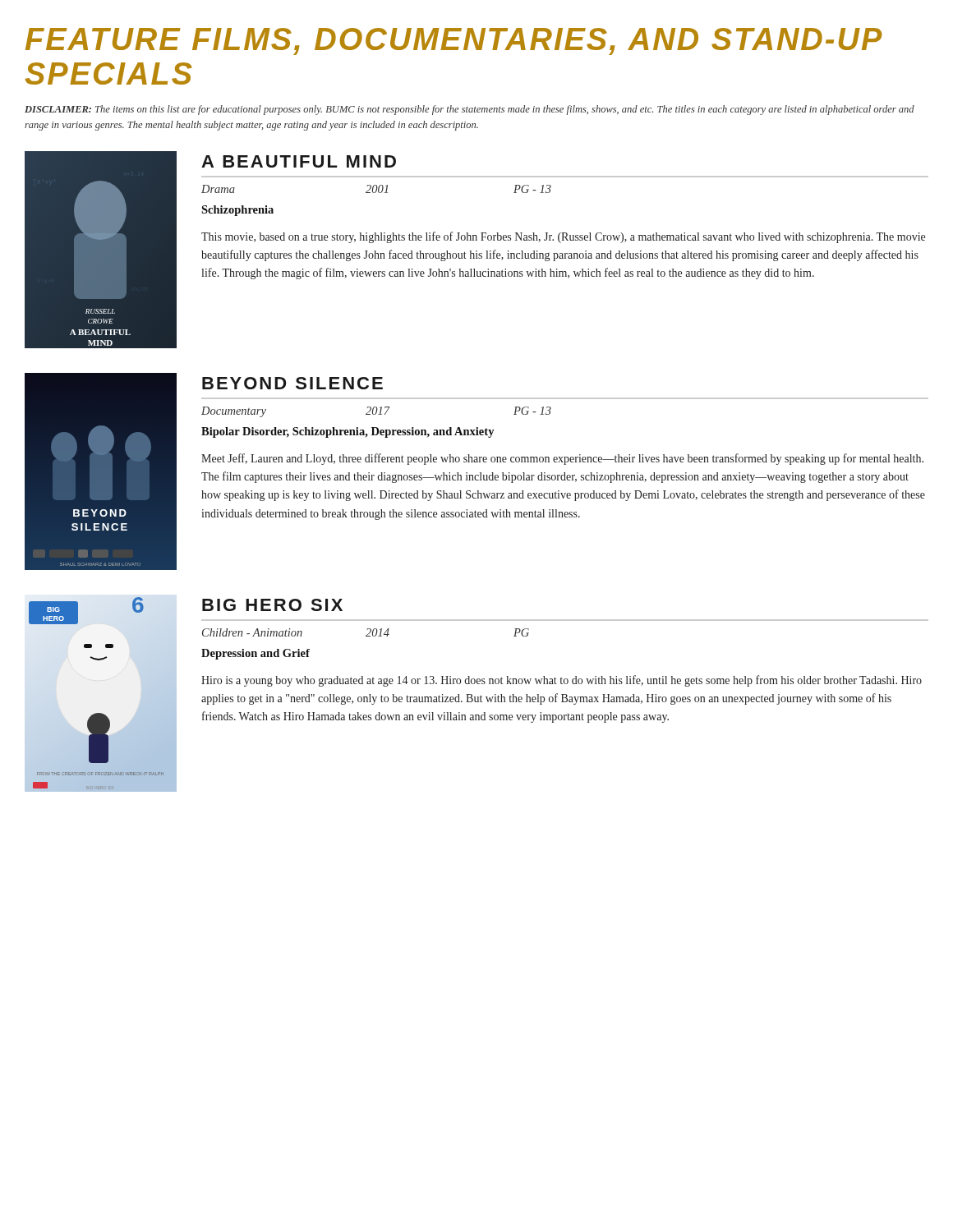953x1232 pixels.
Task: Point to the passage starting "Feature Films, Documentaries, and Stand-Up"
Action: point(476,57)
